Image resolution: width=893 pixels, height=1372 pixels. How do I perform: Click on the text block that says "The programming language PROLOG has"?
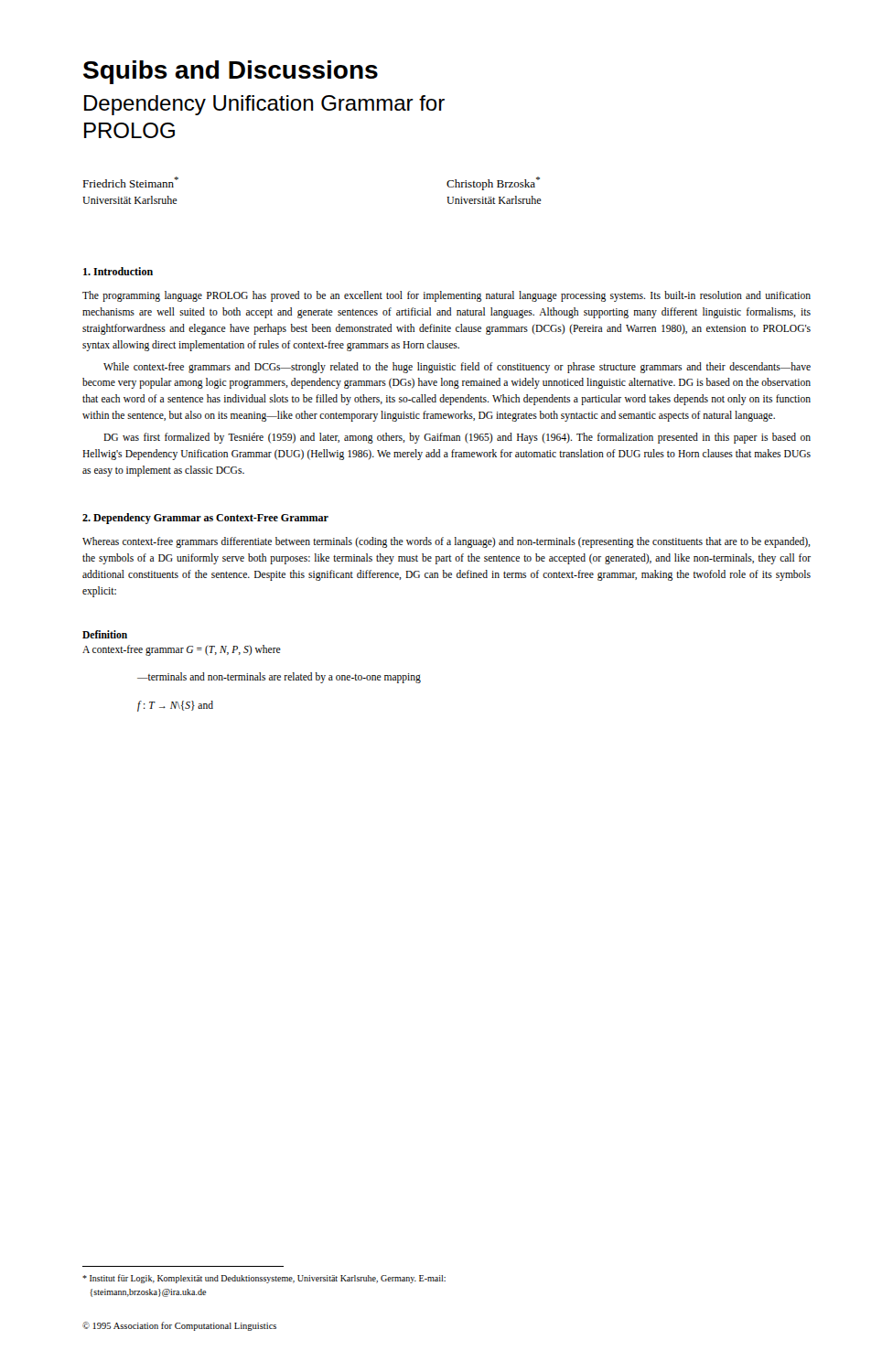(x=446, y=321)
